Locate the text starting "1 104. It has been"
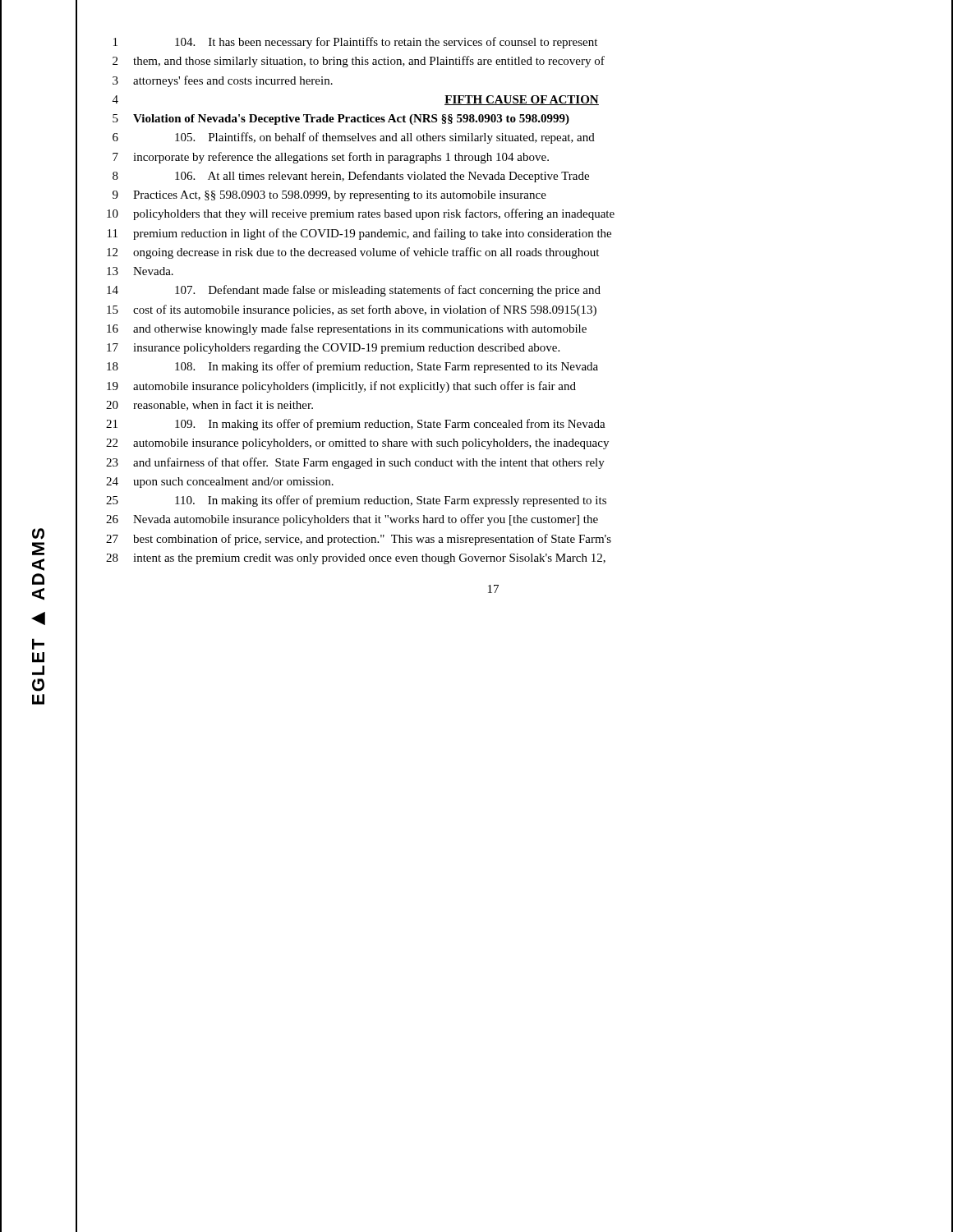Screen dimensions: 1232x953 coord(493,62)
